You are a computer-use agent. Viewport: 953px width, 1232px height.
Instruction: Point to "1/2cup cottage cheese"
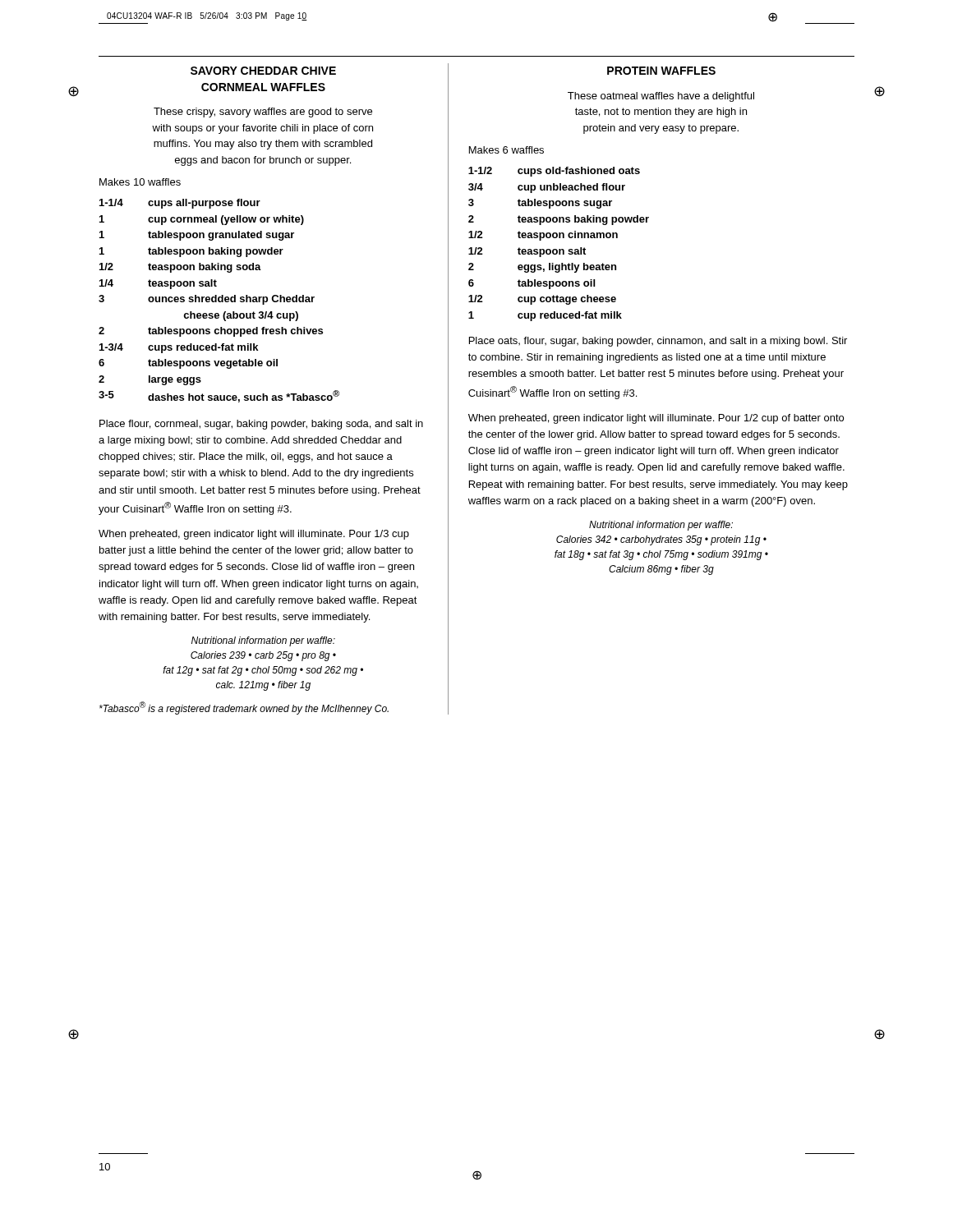coord(542,300)
